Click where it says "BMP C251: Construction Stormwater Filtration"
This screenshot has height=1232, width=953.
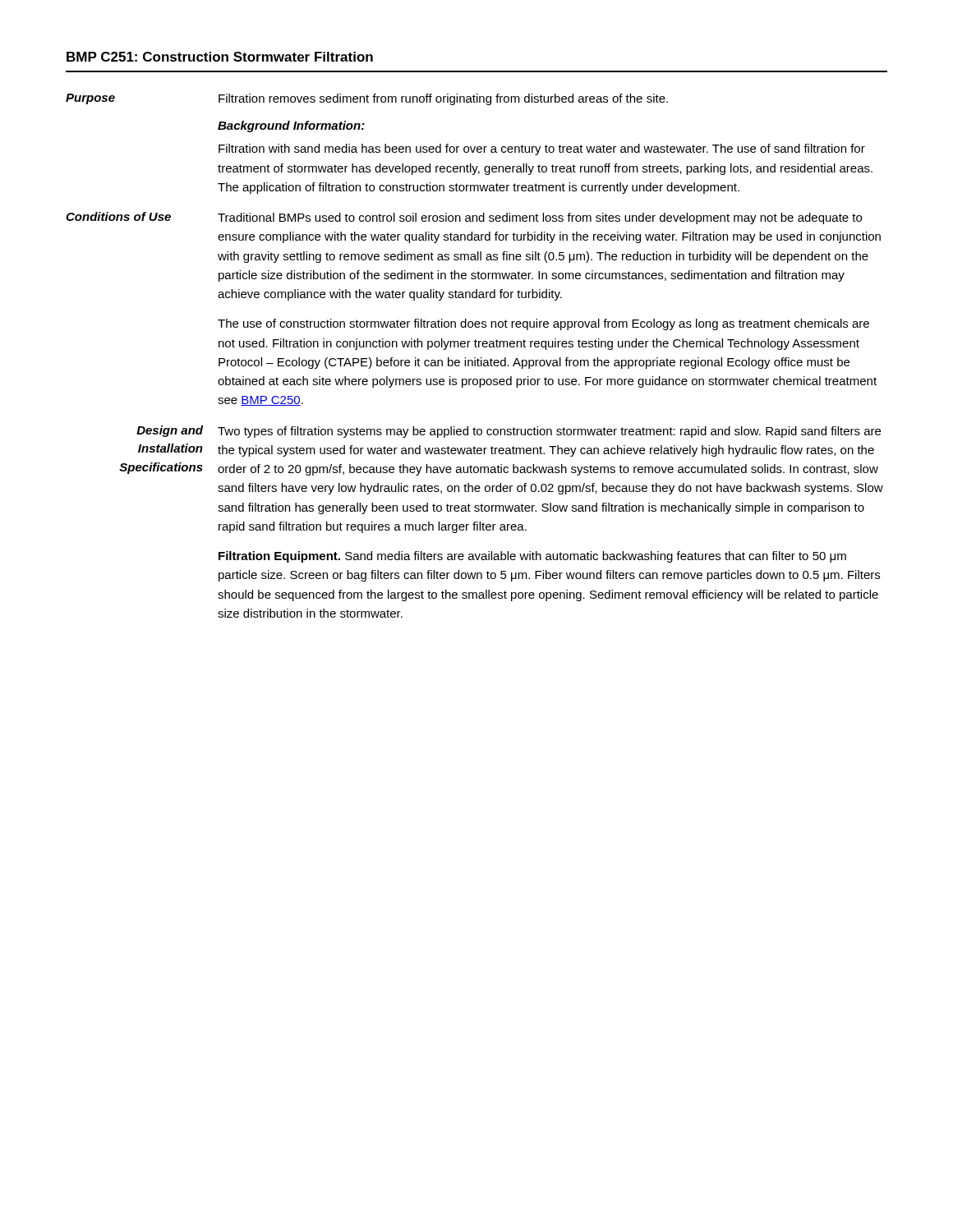click(x=220, y=57)
